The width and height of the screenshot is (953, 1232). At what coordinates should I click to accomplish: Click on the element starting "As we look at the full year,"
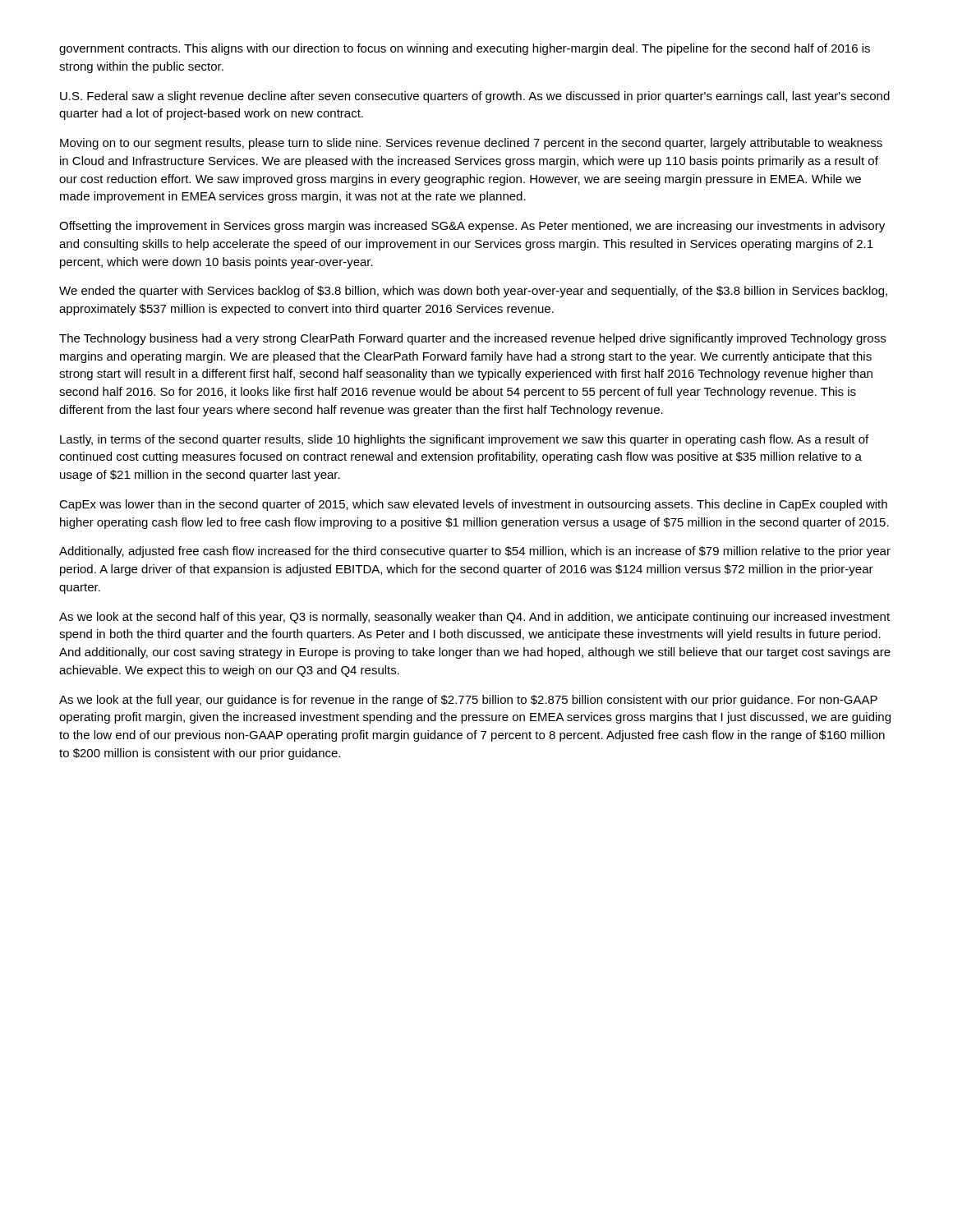click(x=475, y=726)
